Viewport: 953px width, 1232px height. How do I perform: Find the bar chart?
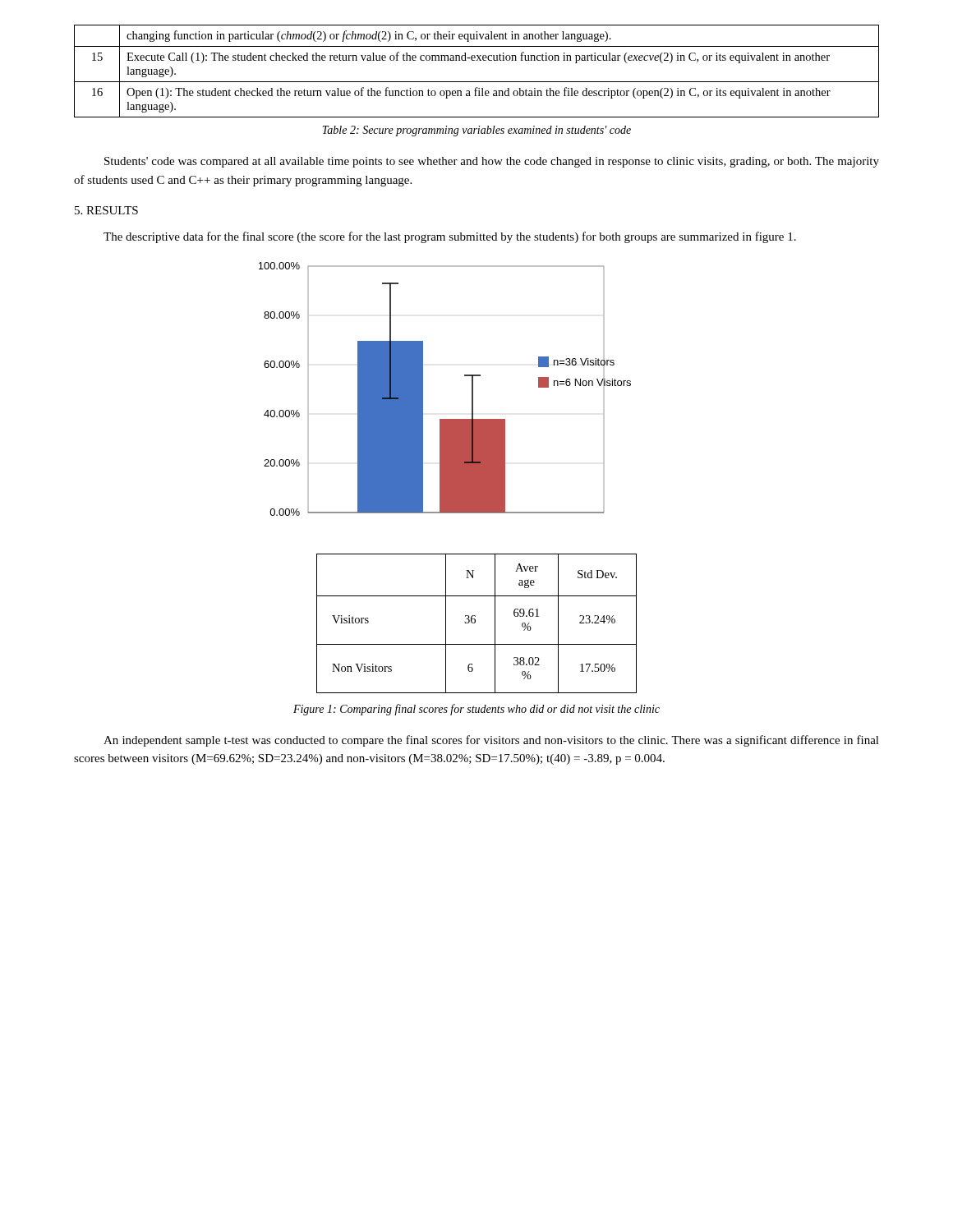[x=476, y=475]
